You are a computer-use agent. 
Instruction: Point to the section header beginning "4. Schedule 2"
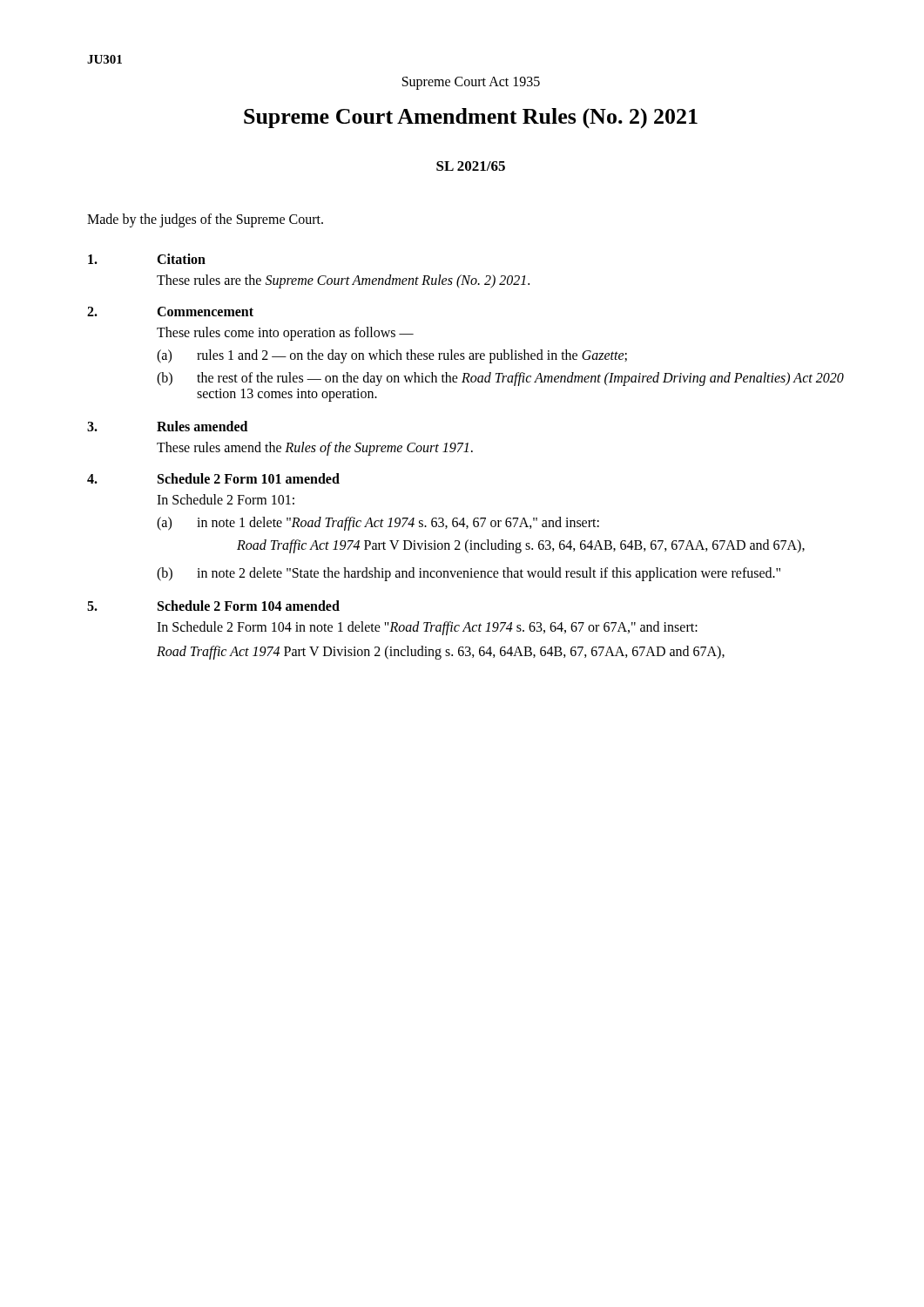point(213,479)
